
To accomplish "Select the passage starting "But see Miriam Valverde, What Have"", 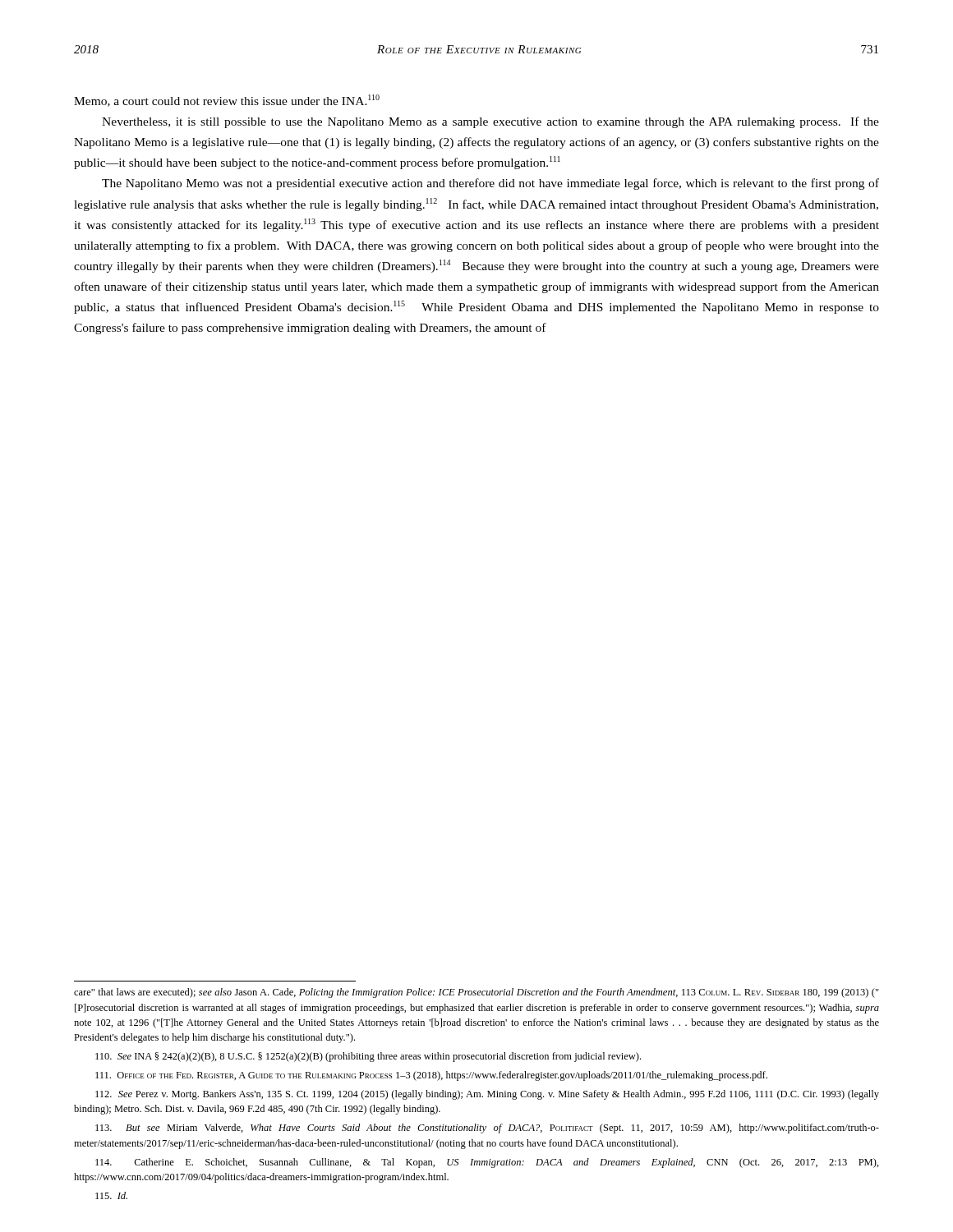I will tap(476, 1136).
